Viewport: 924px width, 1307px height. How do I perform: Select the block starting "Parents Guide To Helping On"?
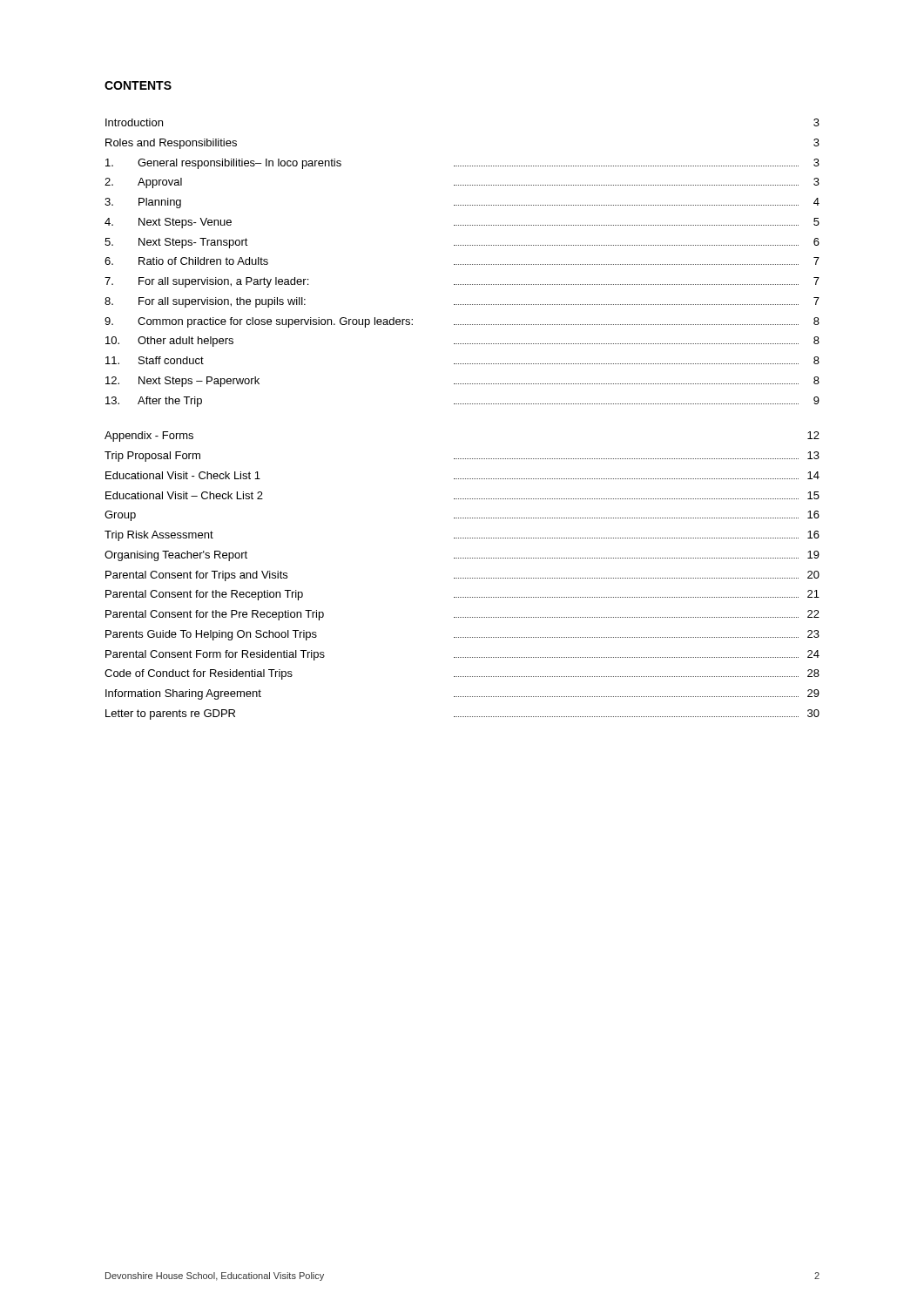pos(462,634)
